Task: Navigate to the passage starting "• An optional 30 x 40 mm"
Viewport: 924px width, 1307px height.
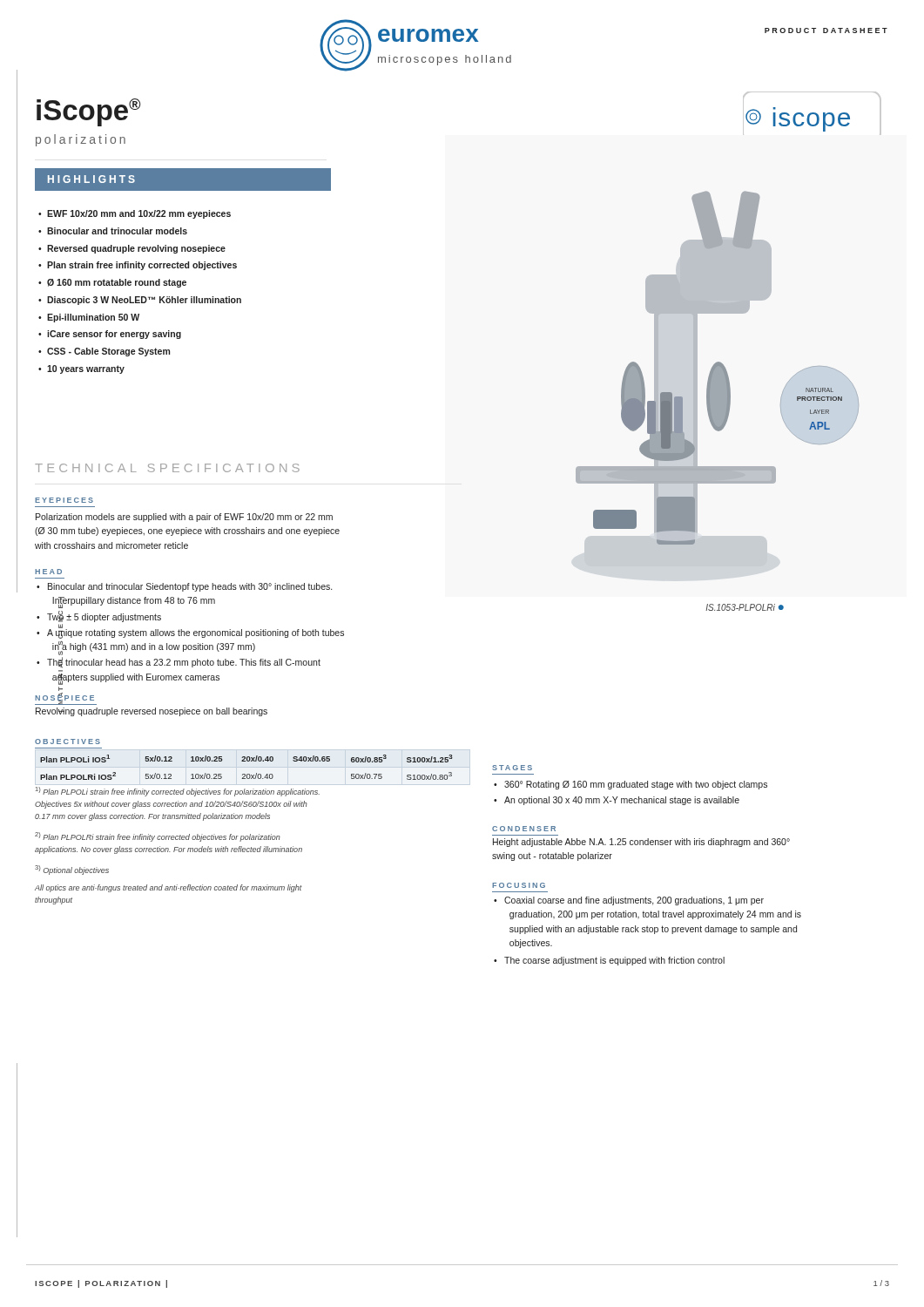Action: [617, 800]
